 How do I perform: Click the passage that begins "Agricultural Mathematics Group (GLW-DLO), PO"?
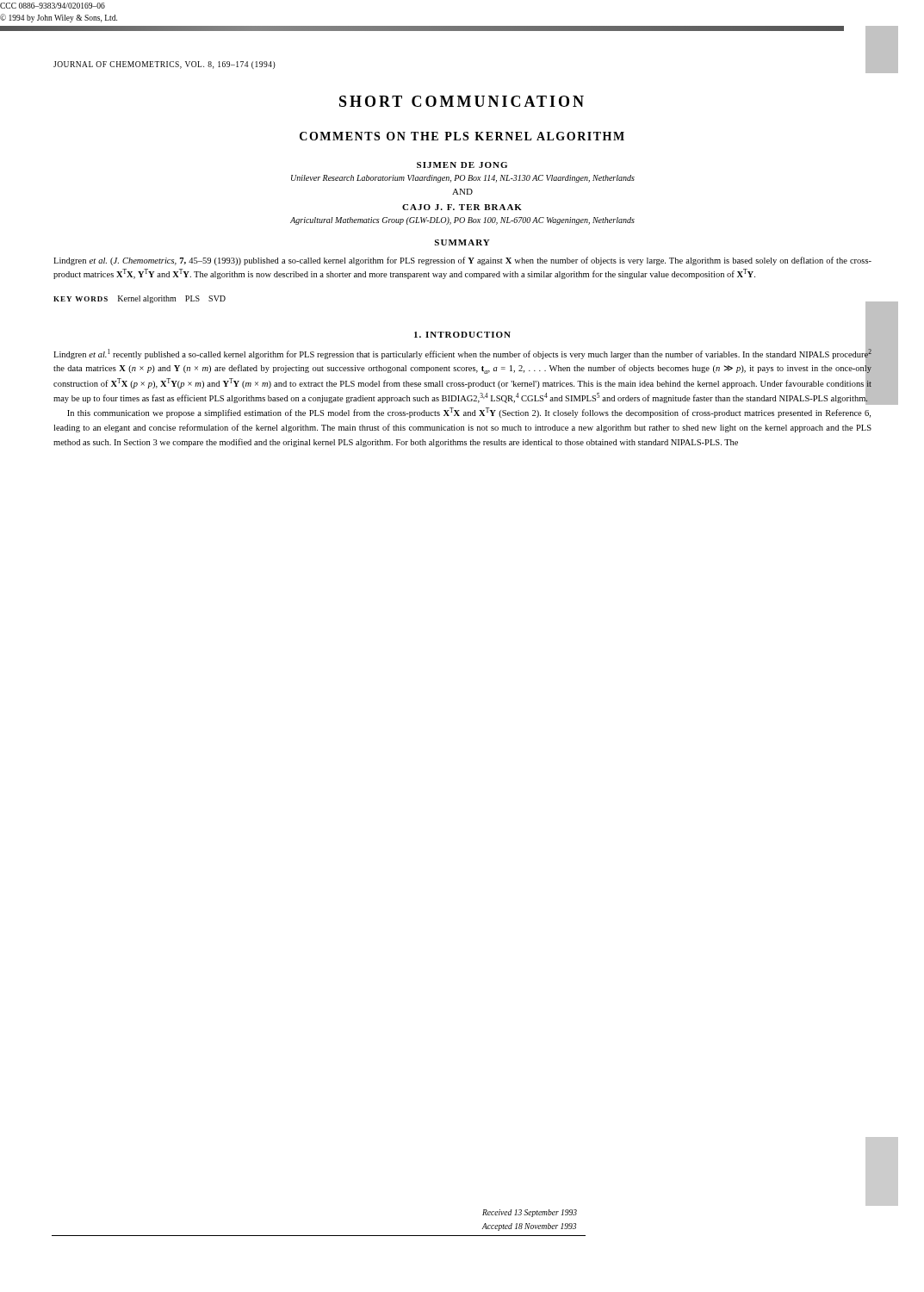coord(462,220)
